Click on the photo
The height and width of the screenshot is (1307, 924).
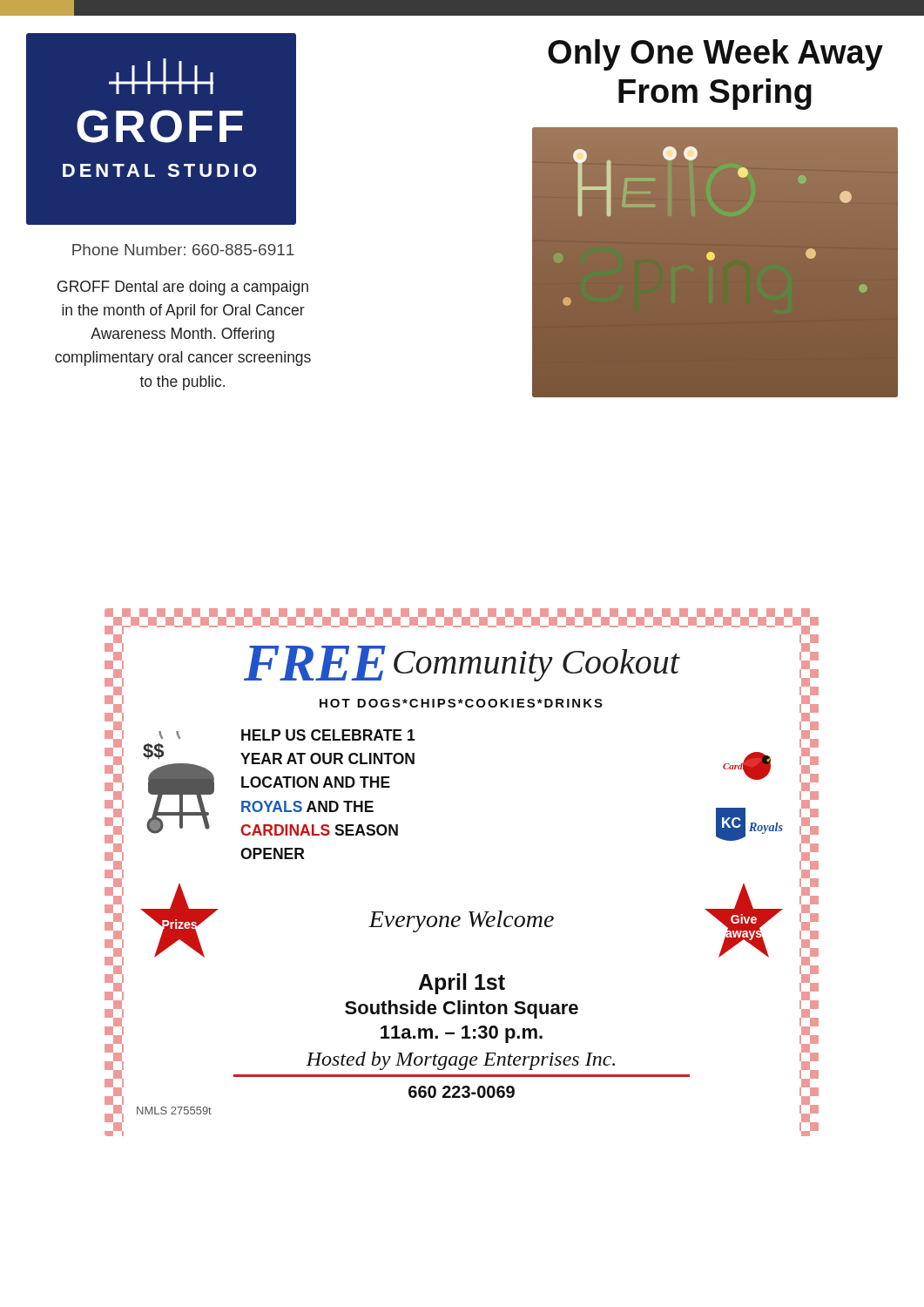[715, 262]
